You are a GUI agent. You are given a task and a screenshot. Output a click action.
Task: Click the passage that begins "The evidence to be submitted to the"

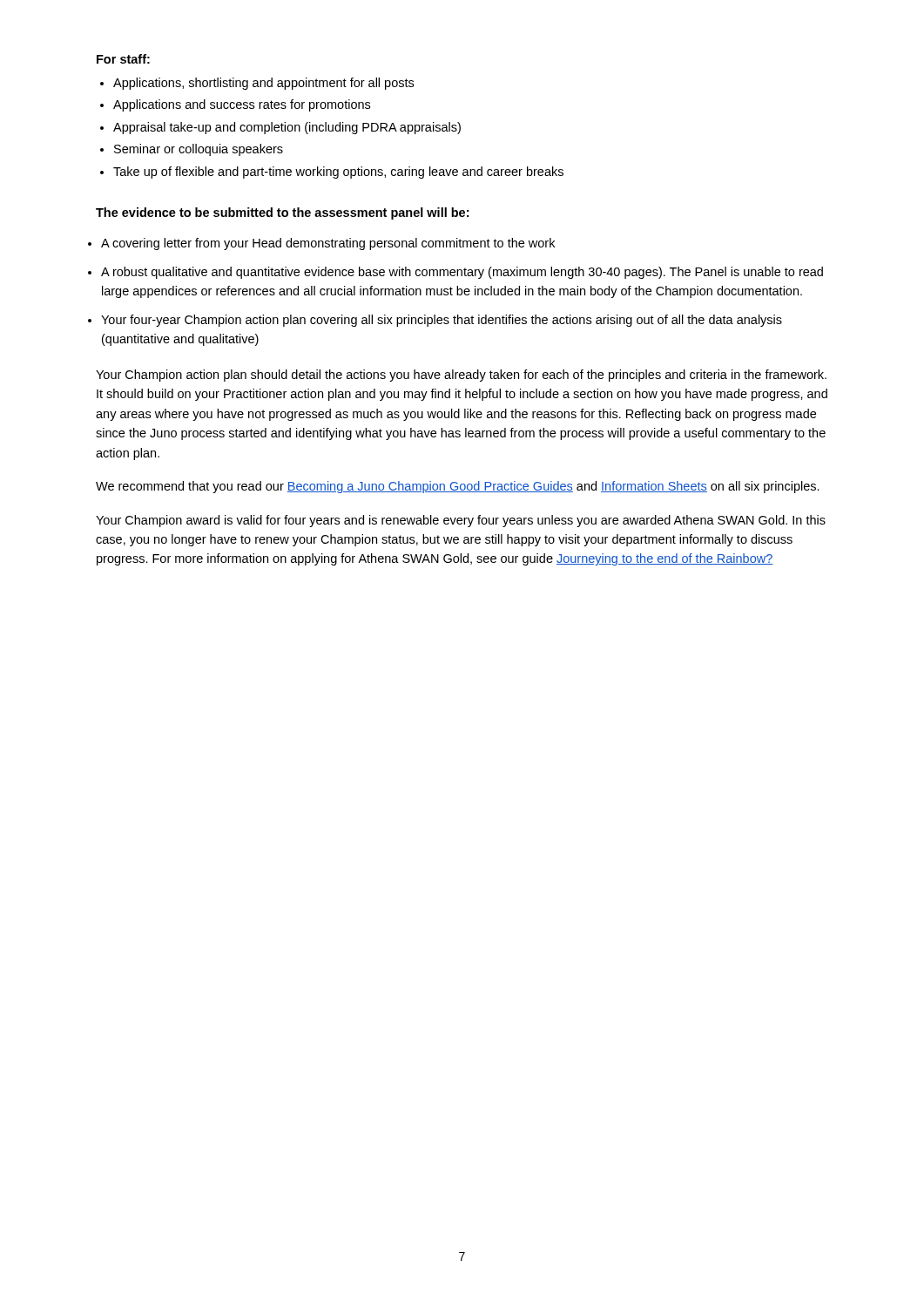coord(283,213)
